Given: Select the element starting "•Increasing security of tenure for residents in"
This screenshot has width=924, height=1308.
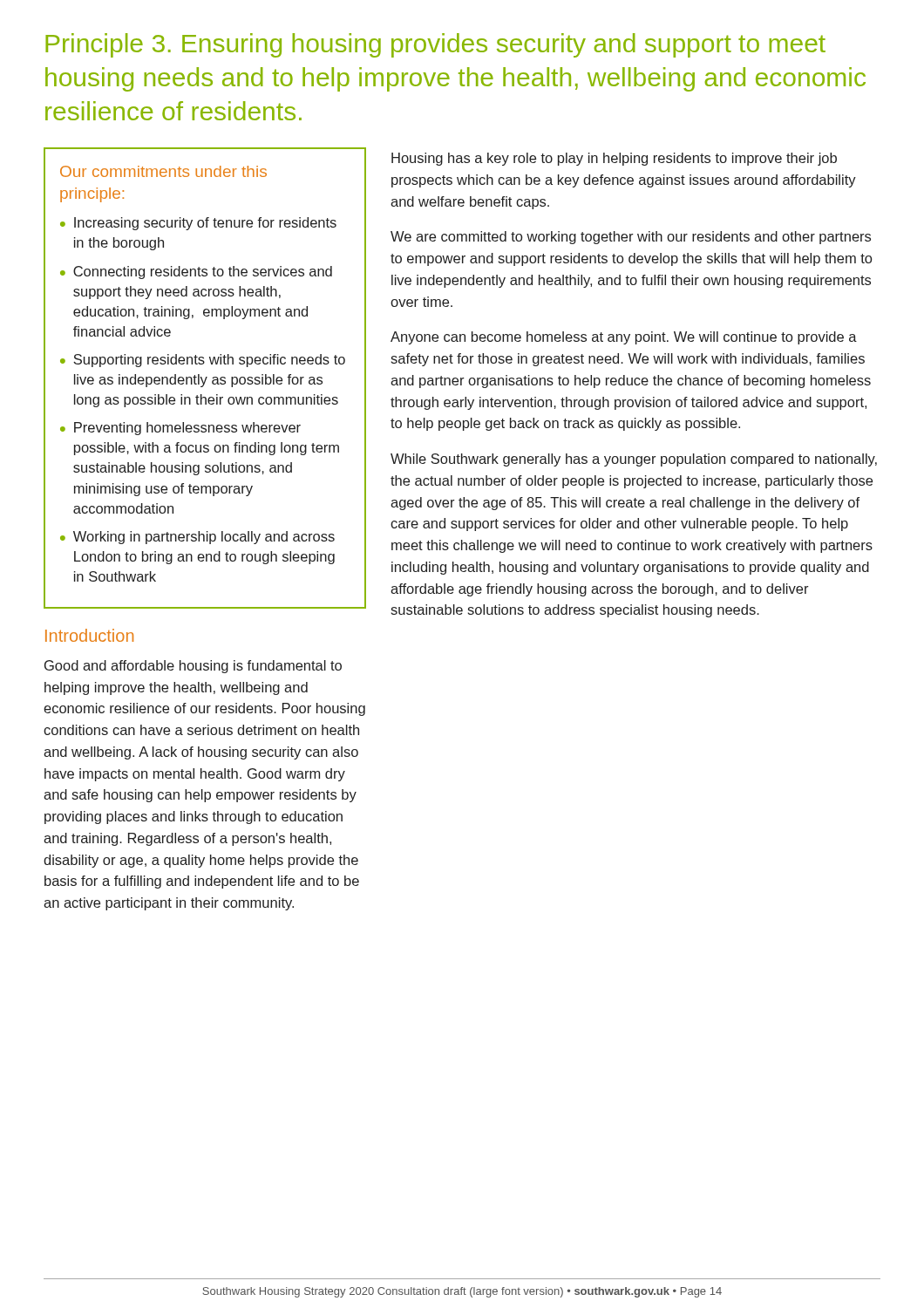Looking at the screenshot, I should pyautogui.click(x=205, y=233).
